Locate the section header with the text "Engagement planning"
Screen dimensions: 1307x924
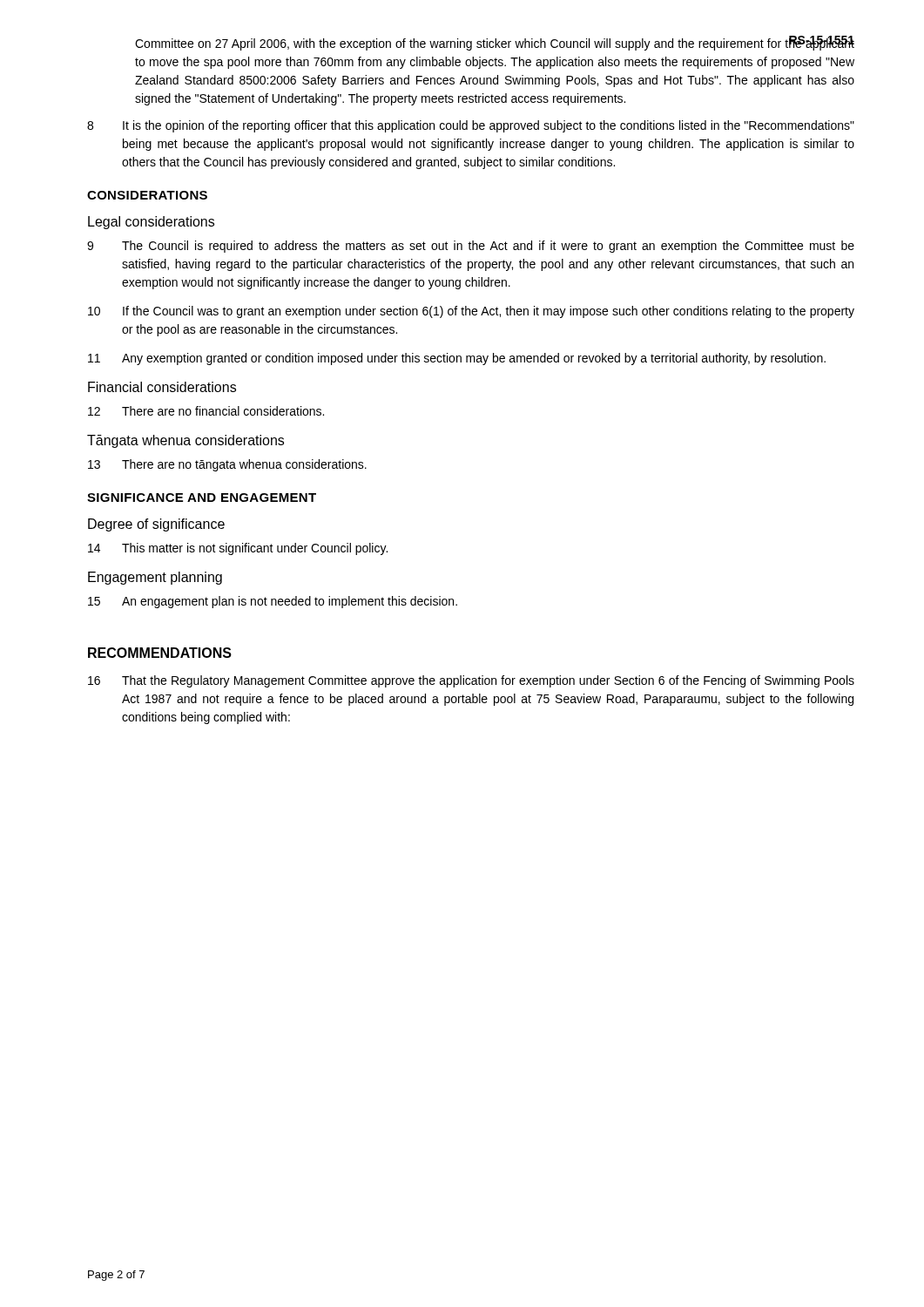pyautogui.click(x=155, y=577)
